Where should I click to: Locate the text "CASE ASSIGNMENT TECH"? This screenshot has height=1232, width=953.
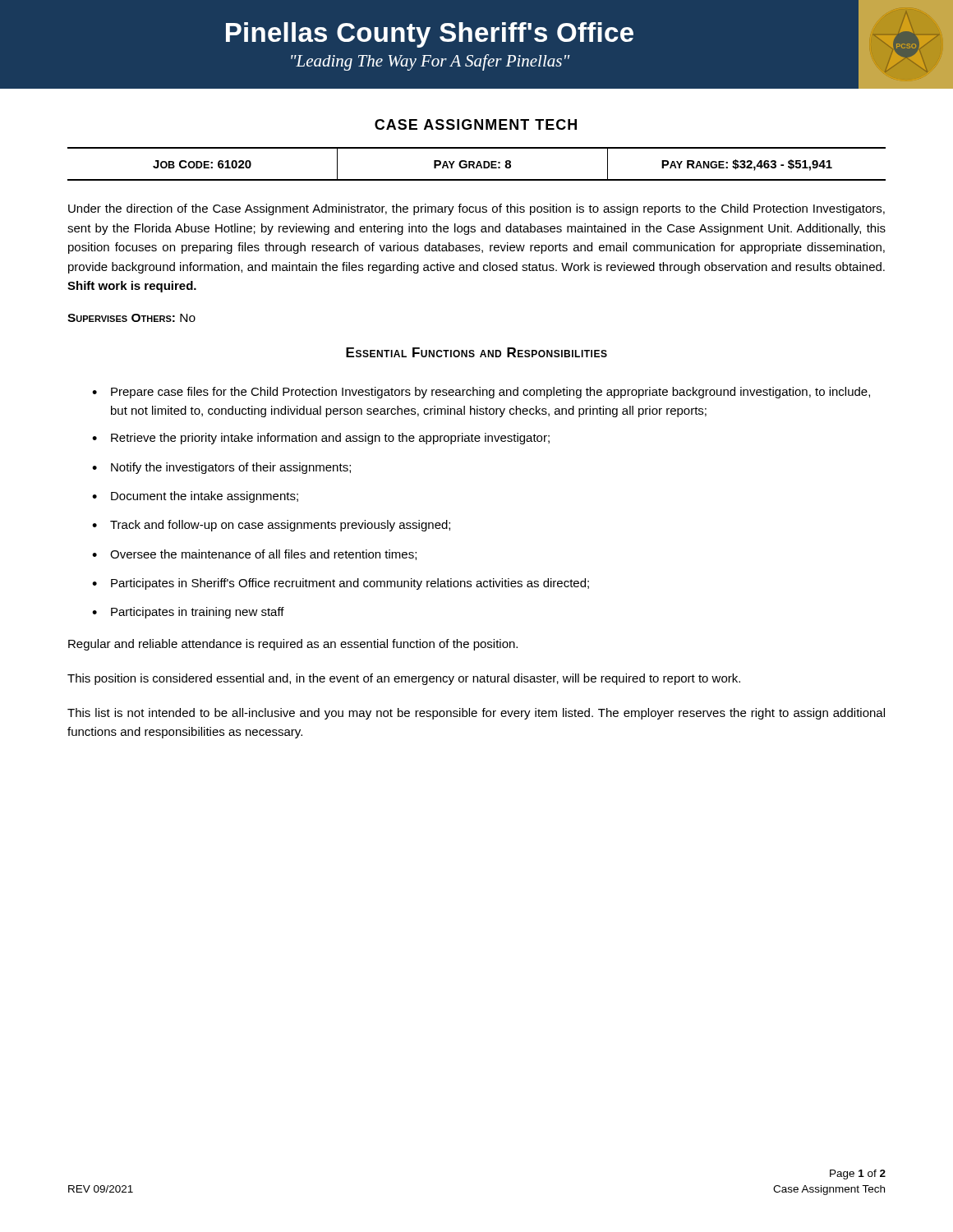(x=476, y=125)
